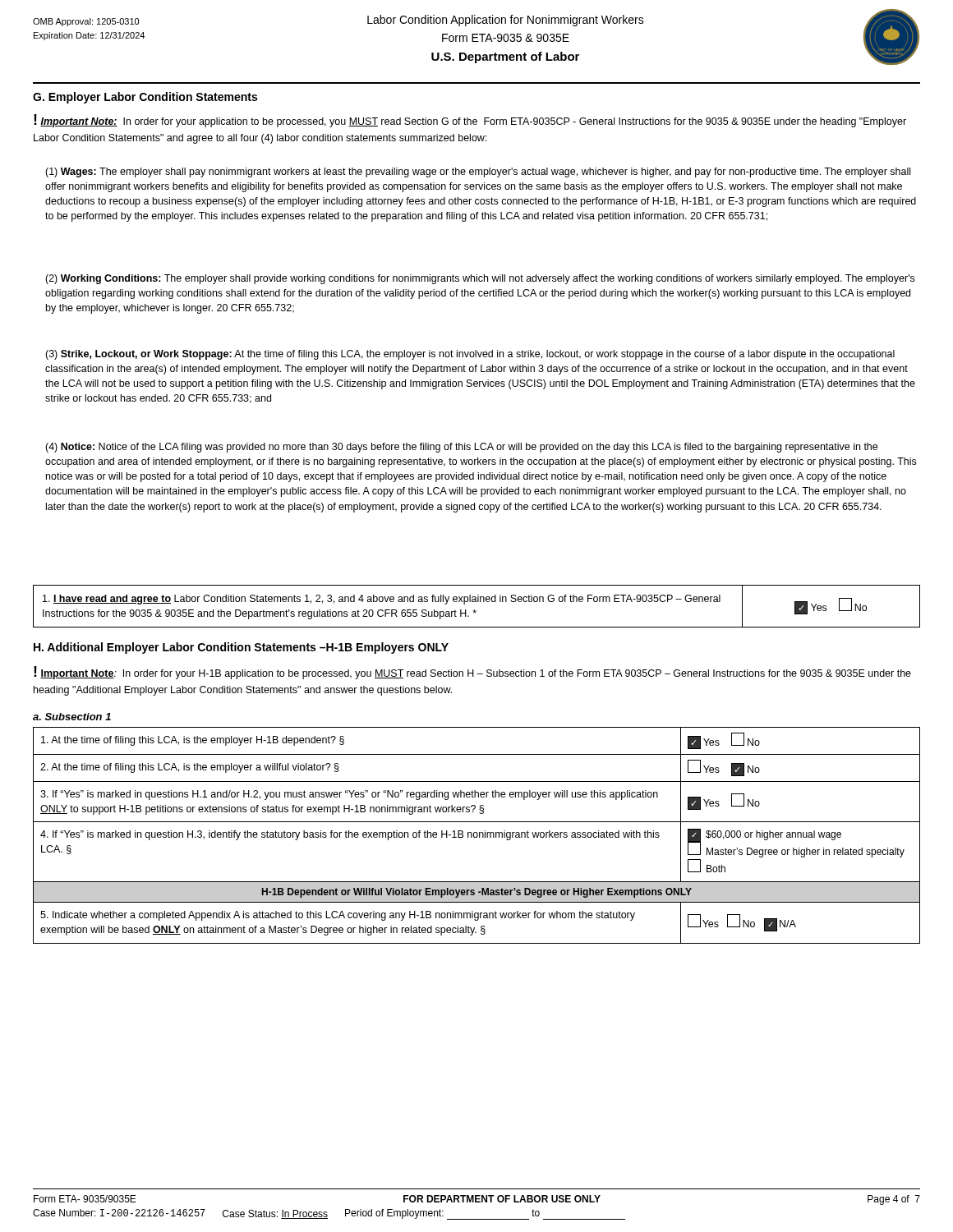The height and width of the screenshot is (1232, 953).
Task: Click on the text starting "H. Additional Employer"
Action: (241, 647)
